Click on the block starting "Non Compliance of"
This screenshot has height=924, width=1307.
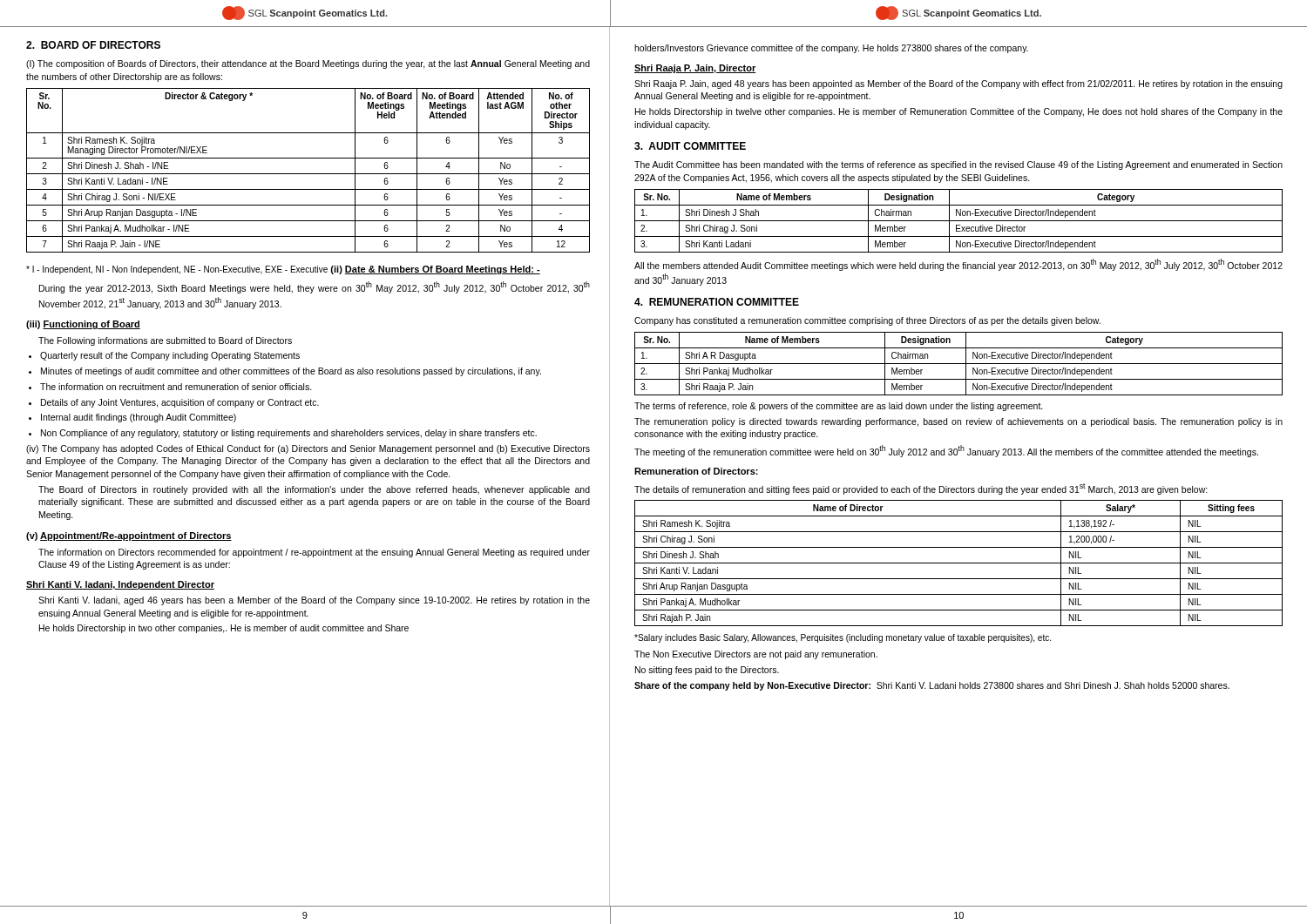[x=315, y=433]
